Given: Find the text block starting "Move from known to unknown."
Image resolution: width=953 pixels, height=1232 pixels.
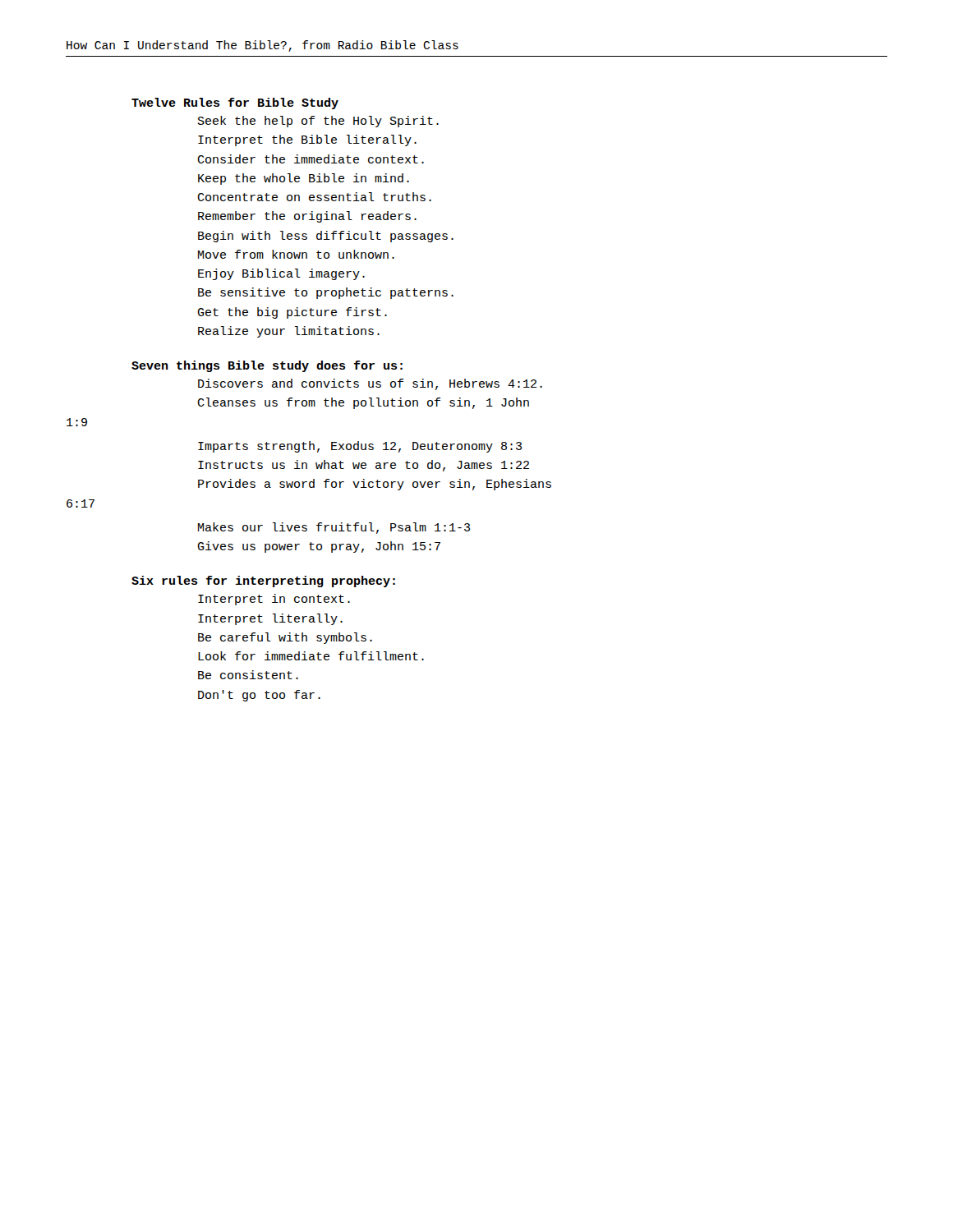Looking at the screenshot, I should [x=297, y=256].
